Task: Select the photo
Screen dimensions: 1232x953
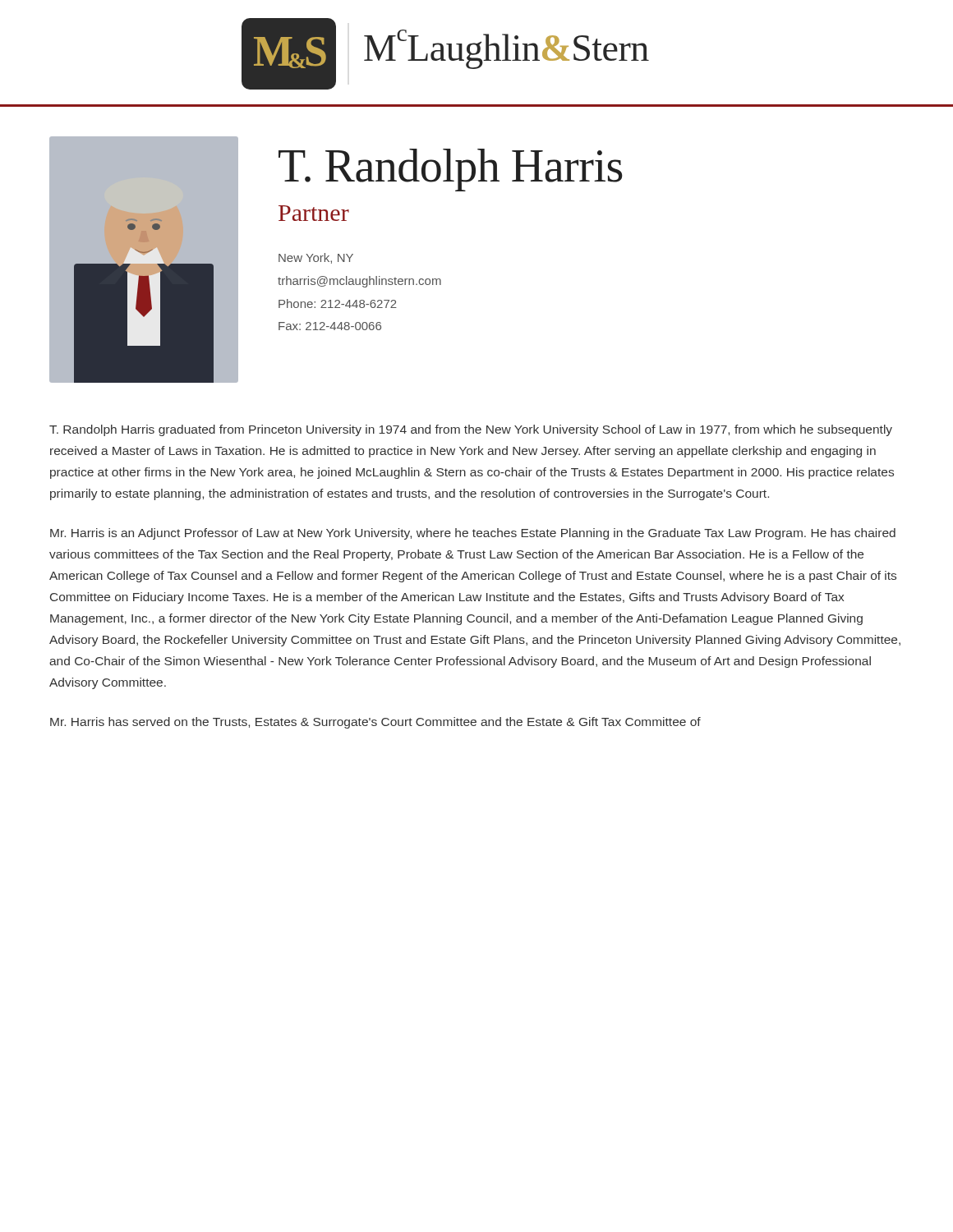Action: [144, 261]
